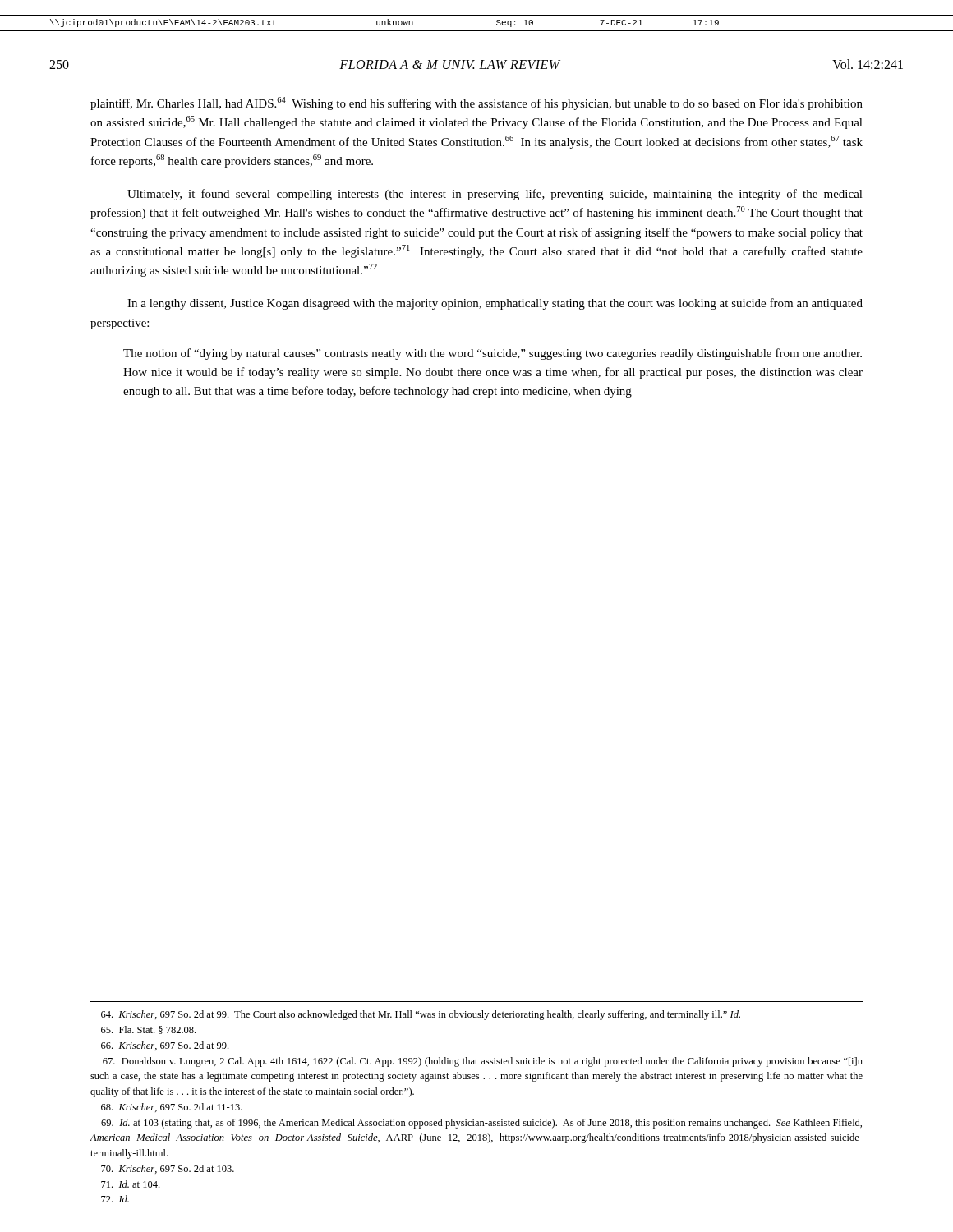Point to the text starting "plaintiff, Mr. Charles Hall, had AIDS.64 Wishing to"
953x1232 pixels.
(x=476, y=131)
